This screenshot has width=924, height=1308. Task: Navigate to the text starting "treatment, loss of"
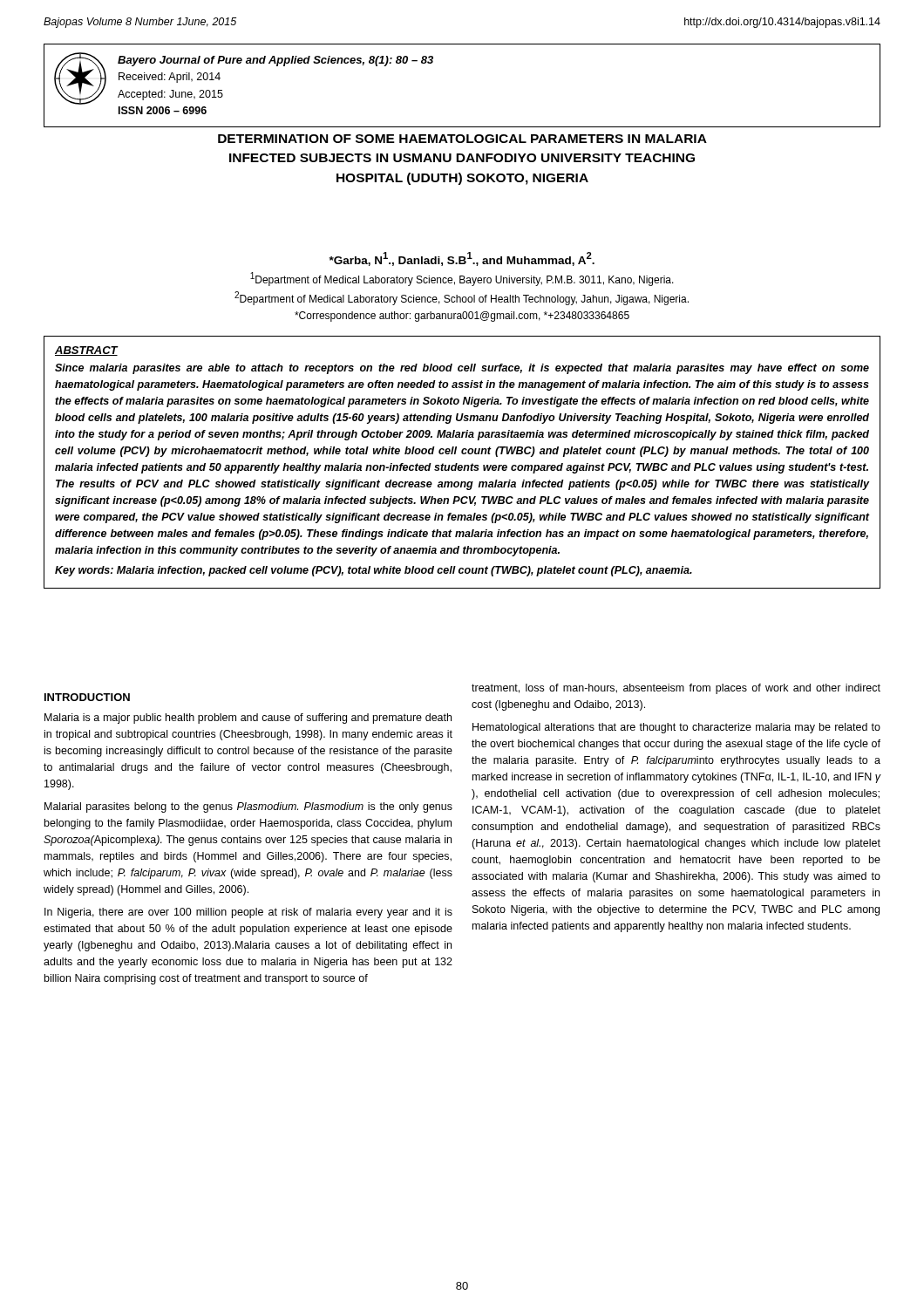[676, 807]
